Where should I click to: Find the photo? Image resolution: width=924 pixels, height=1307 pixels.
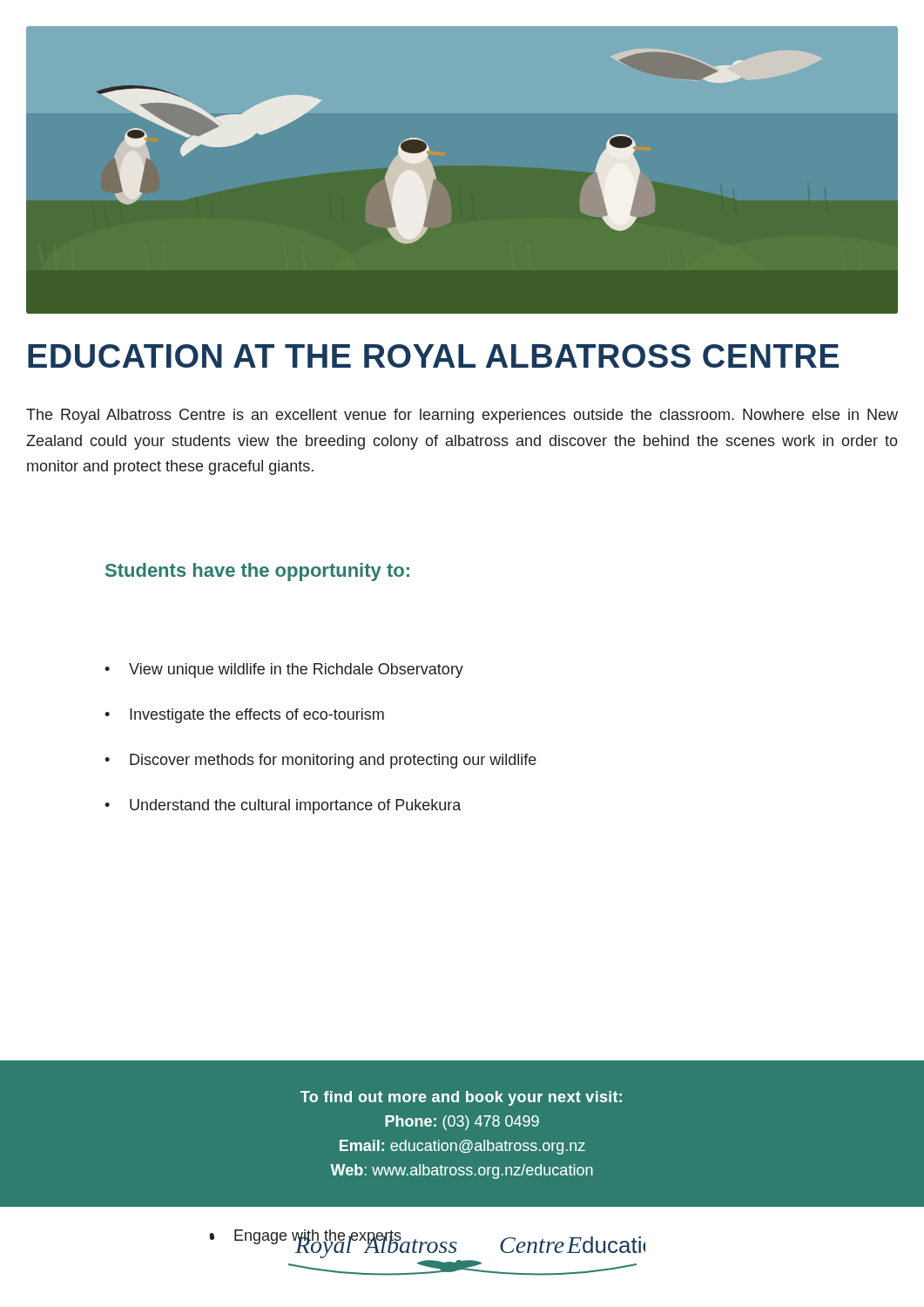click(x=462, y=170)
